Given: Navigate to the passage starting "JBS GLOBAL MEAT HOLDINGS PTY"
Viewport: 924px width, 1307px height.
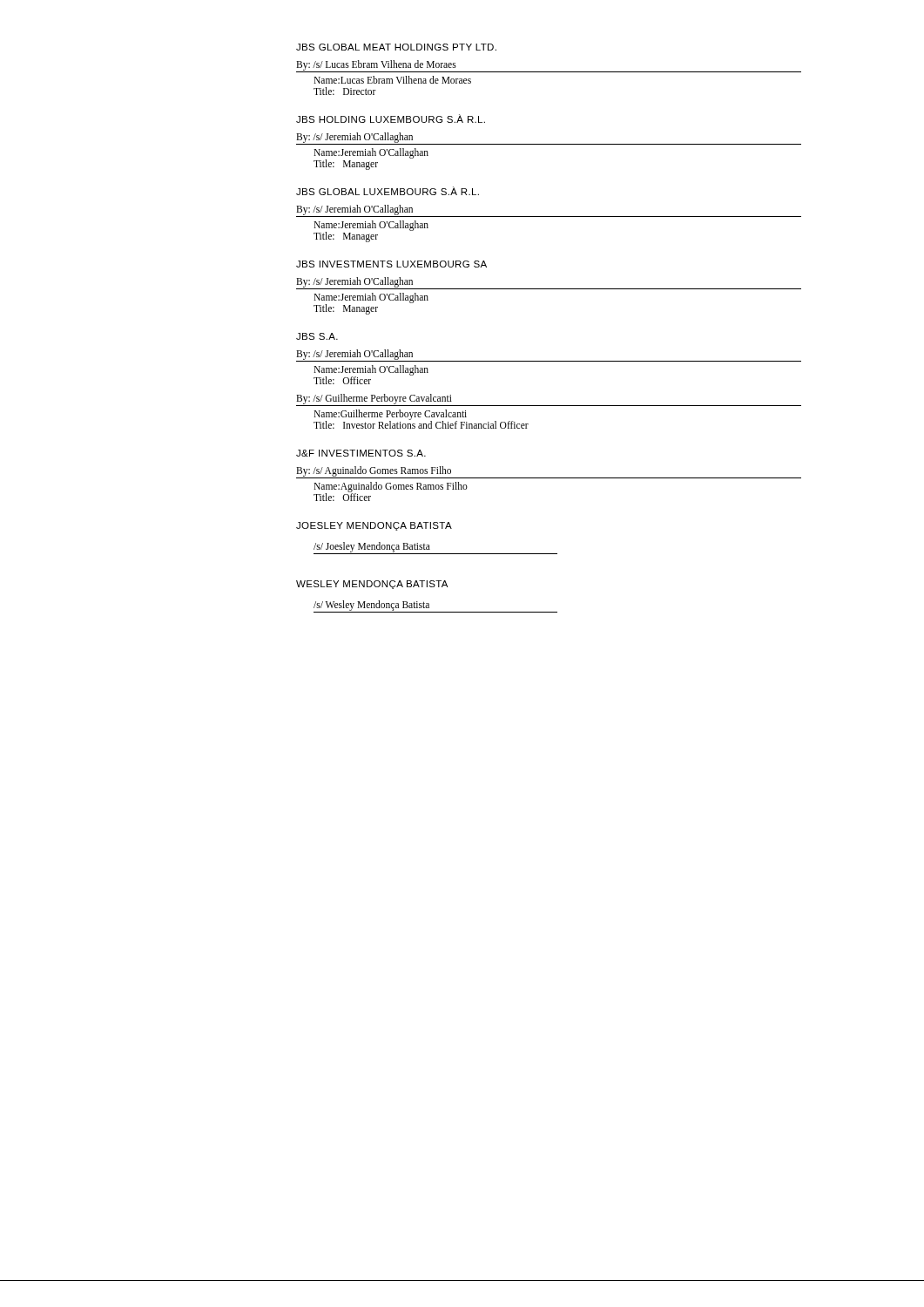Looking at the screenshot, I should tap(549, 69).
